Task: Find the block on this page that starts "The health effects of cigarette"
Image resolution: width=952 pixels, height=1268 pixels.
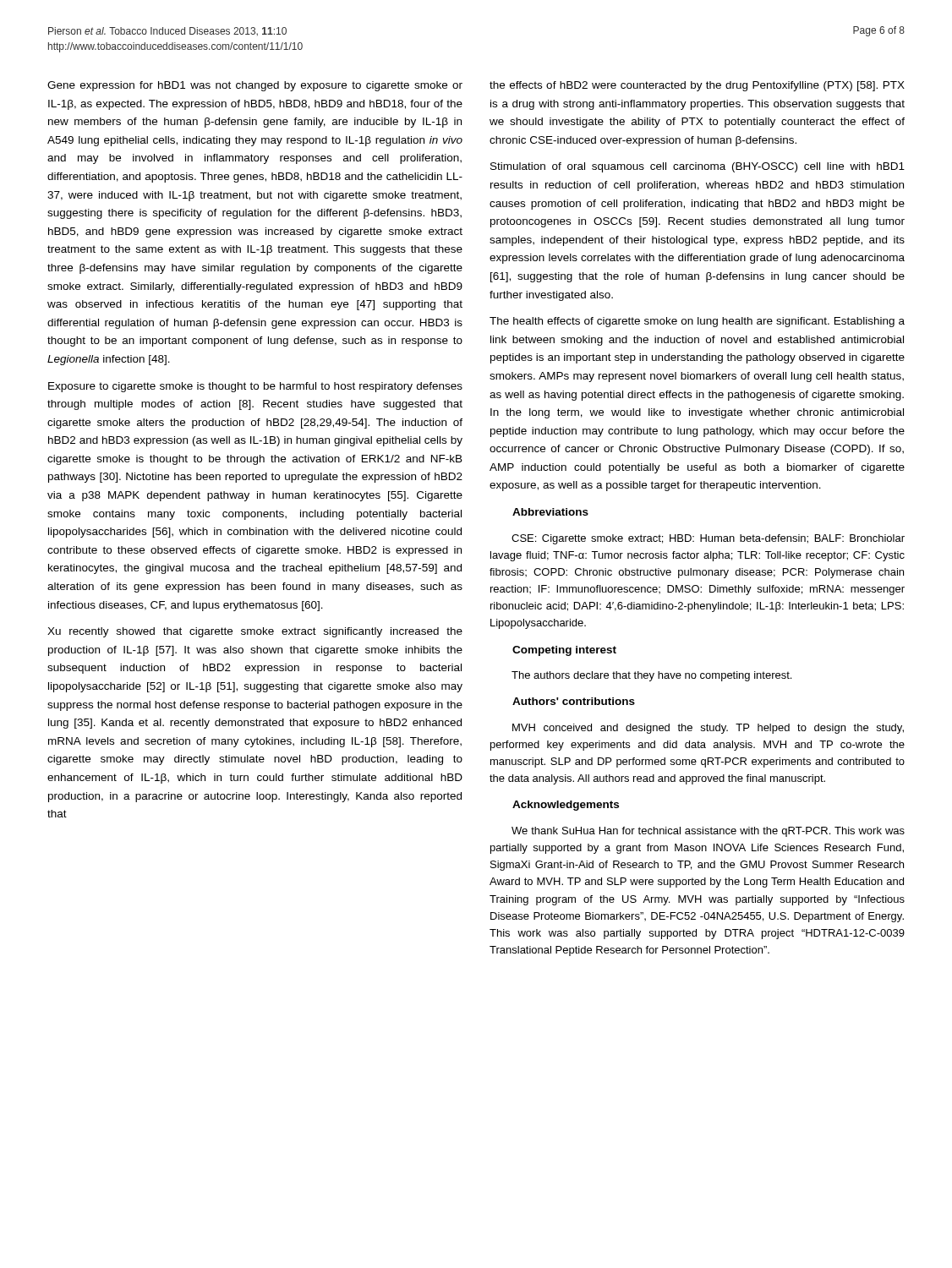Action: (x=697, y=403)
